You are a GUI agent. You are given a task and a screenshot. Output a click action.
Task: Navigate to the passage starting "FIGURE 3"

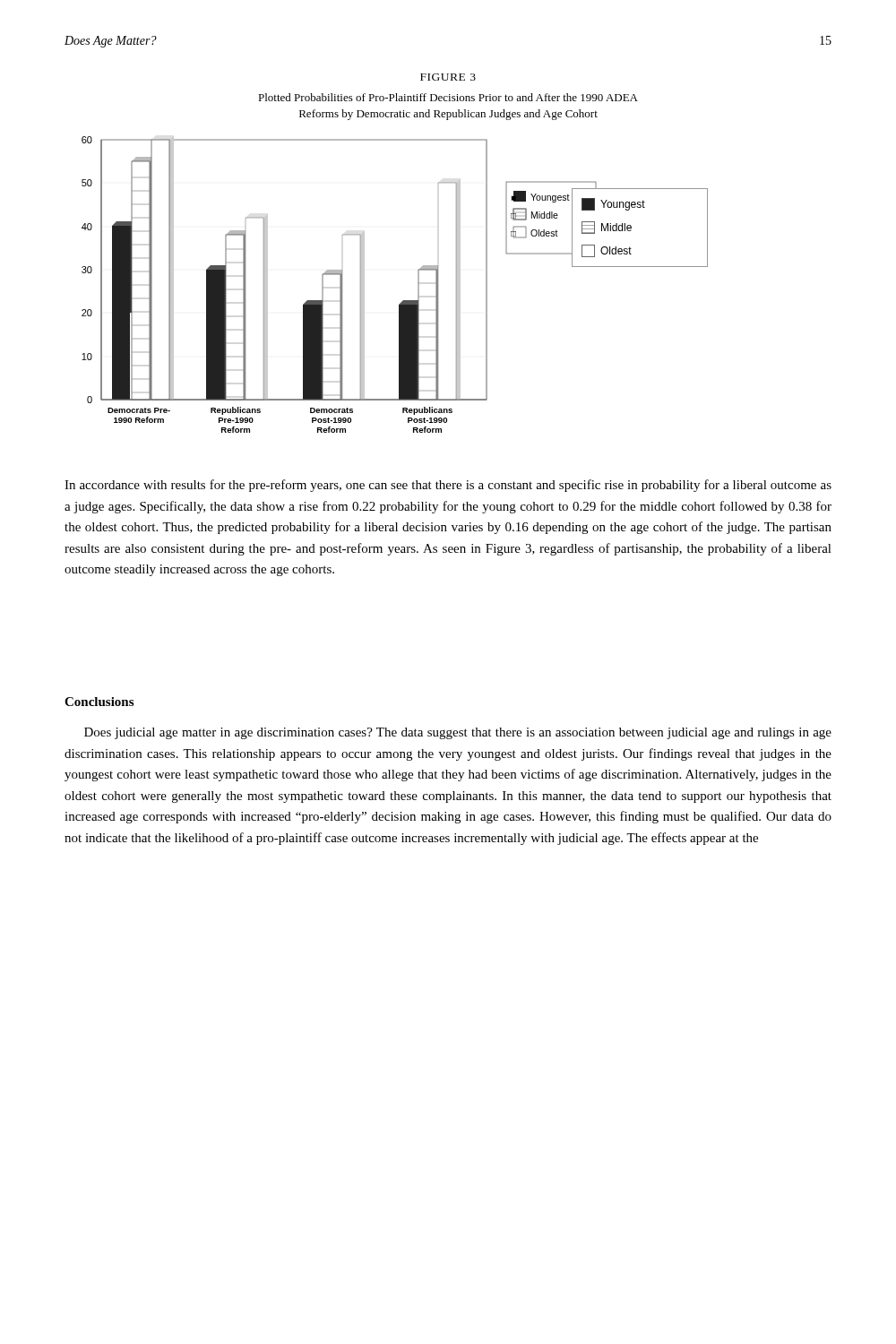(x=448, y=77)
